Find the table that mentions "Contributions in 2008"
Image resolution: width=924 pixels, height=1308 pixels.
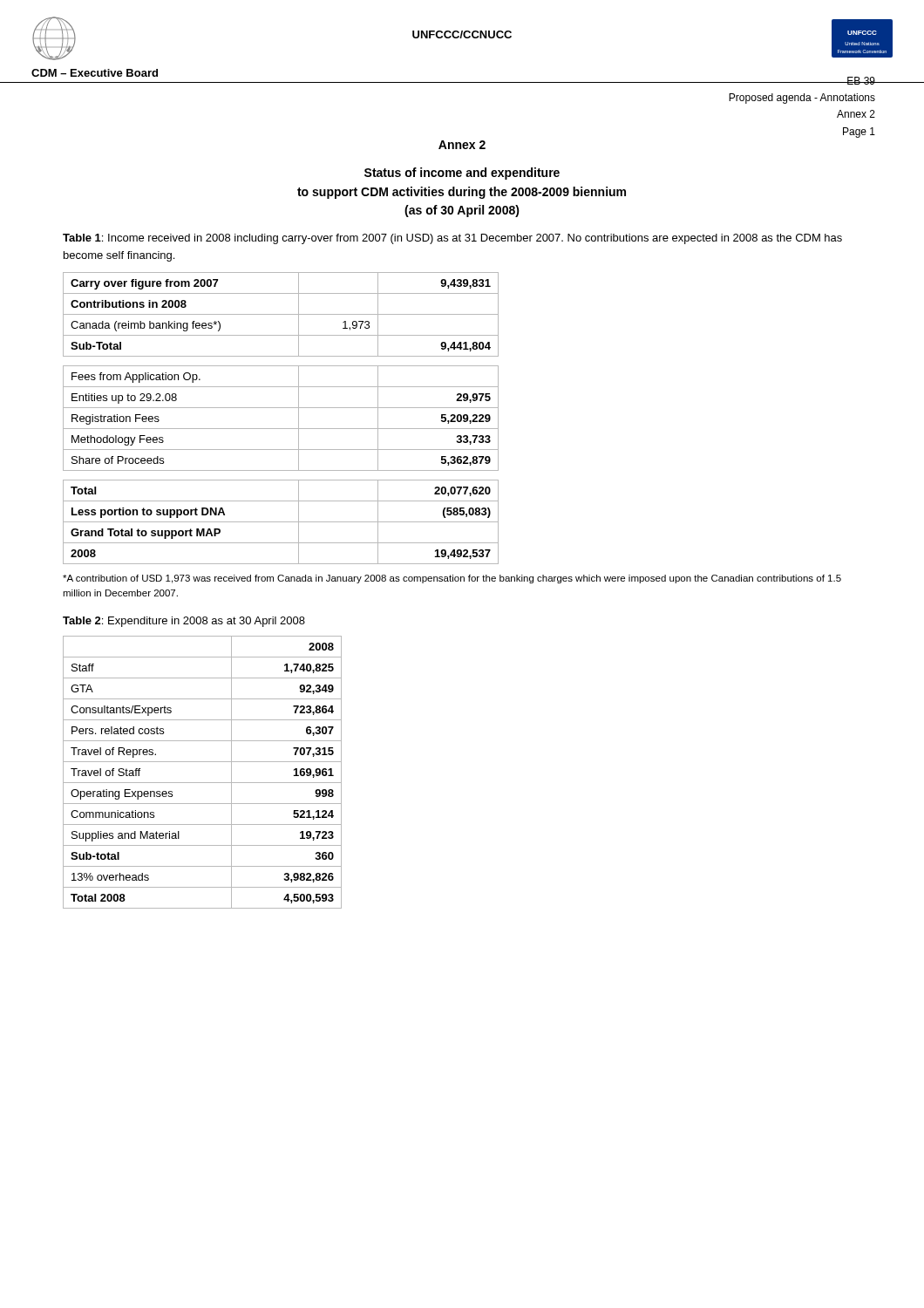tap(462, 418)
